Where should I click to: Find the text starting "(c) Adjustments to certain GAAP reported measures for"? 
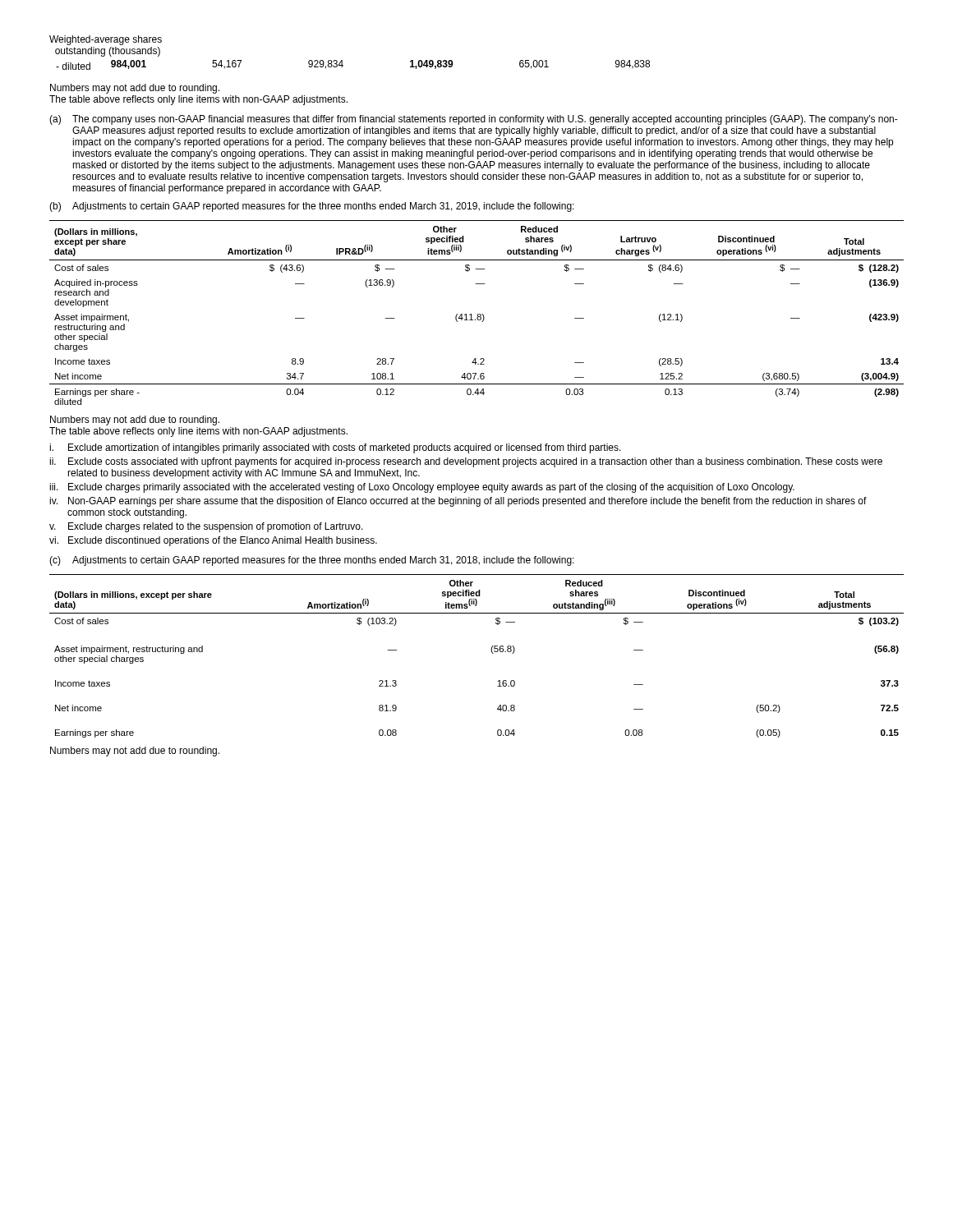(312, 560)
